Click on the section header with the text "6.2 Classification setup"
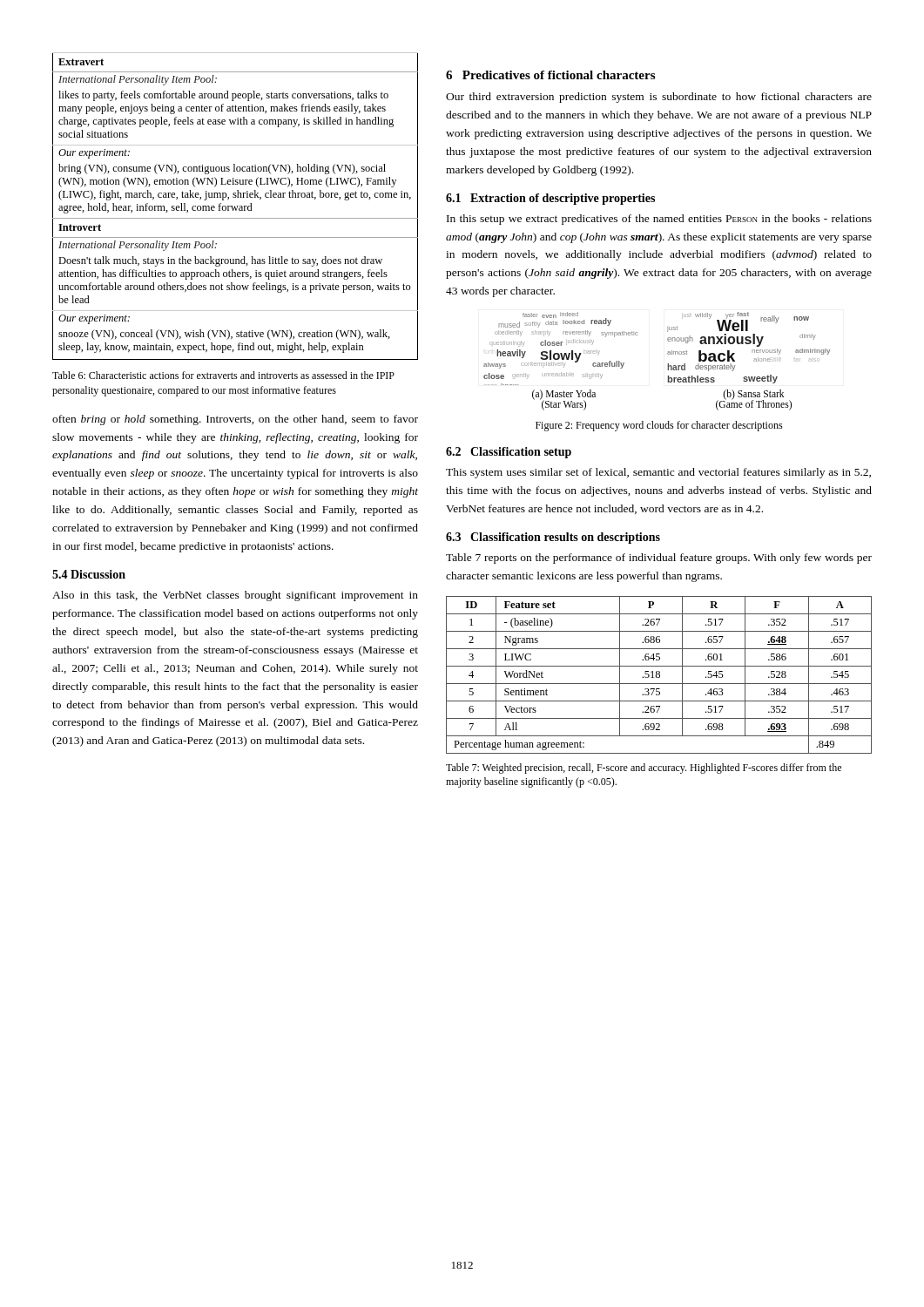 click(x=509, y=452)
